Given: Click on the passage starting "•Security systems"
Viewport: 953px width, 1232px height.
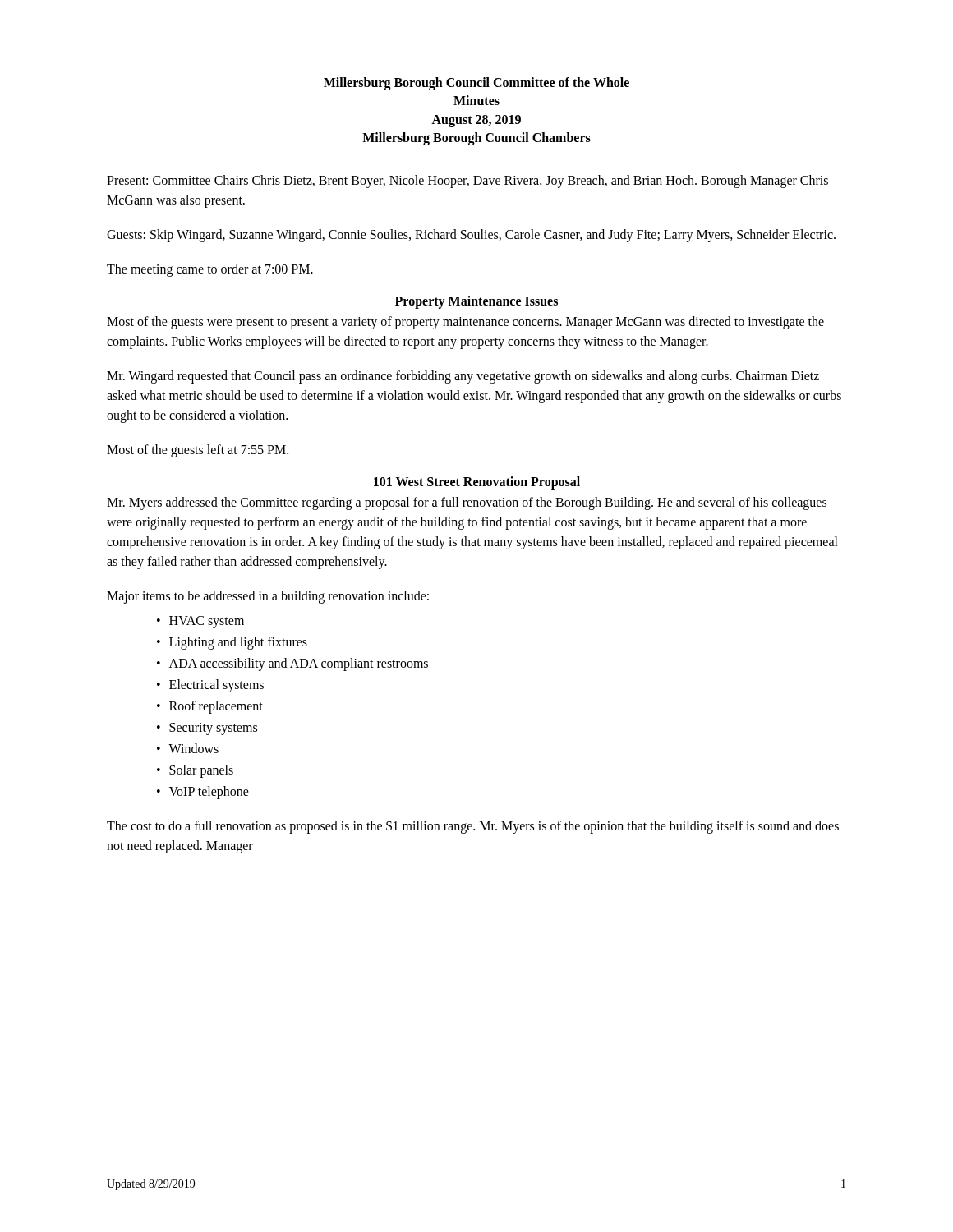Looking at the screenshot, I should coord(207,727).
